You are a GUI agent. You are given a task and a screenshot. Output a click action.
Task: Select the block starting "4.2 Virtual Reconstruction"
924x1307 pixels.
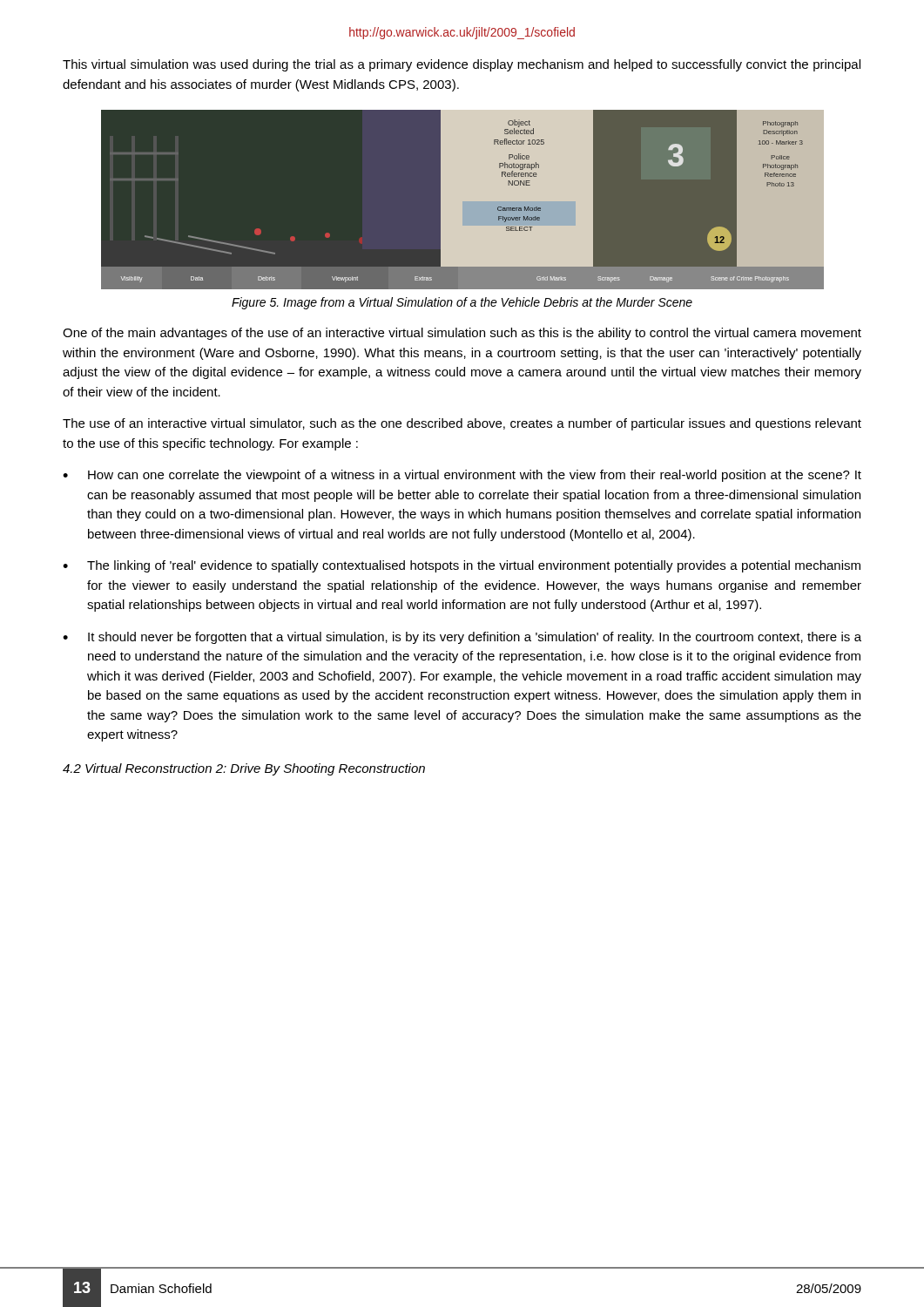(244, 768)
